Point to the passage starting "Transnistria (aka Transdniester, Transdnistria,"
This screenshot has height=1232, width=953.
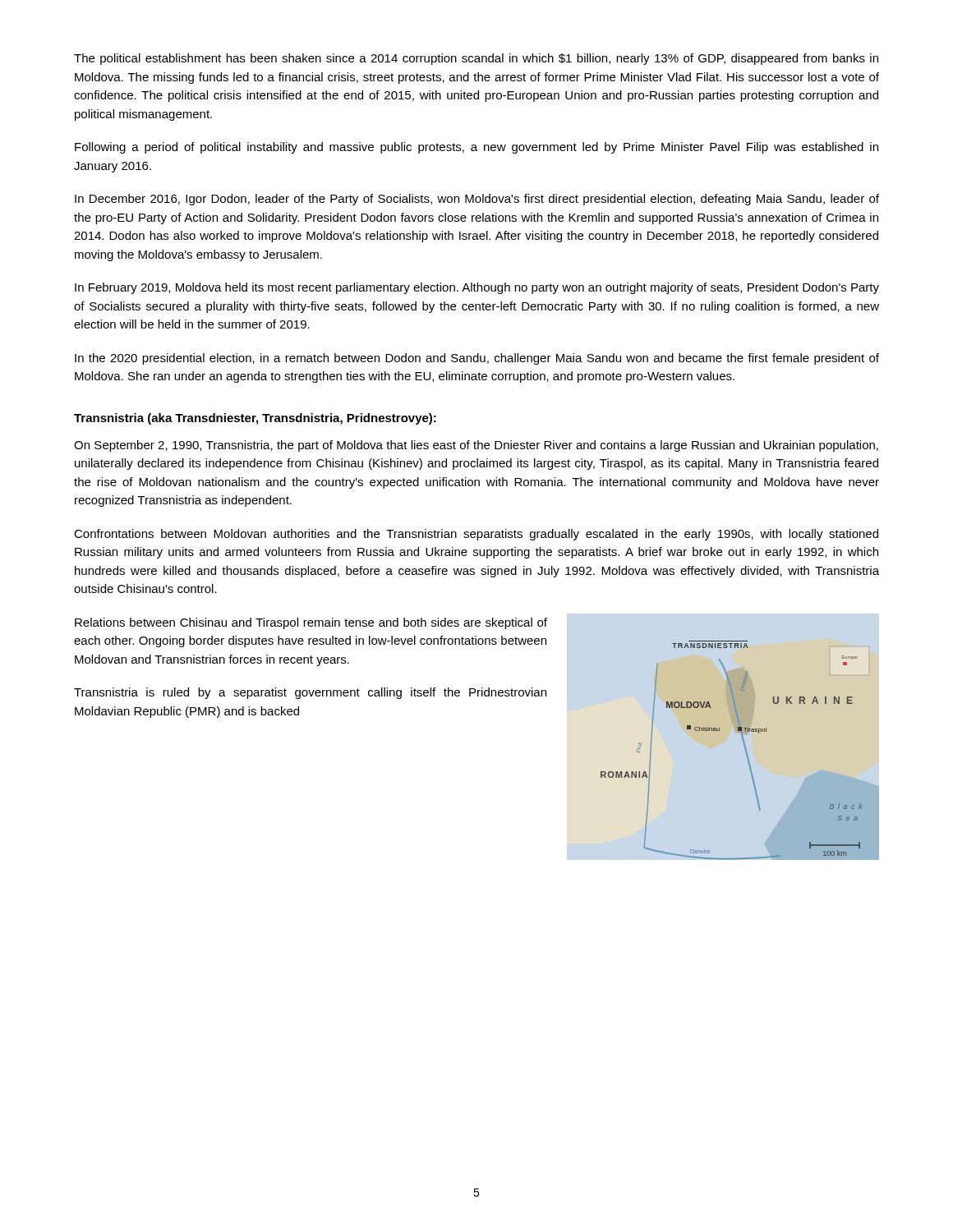(255, 417)
